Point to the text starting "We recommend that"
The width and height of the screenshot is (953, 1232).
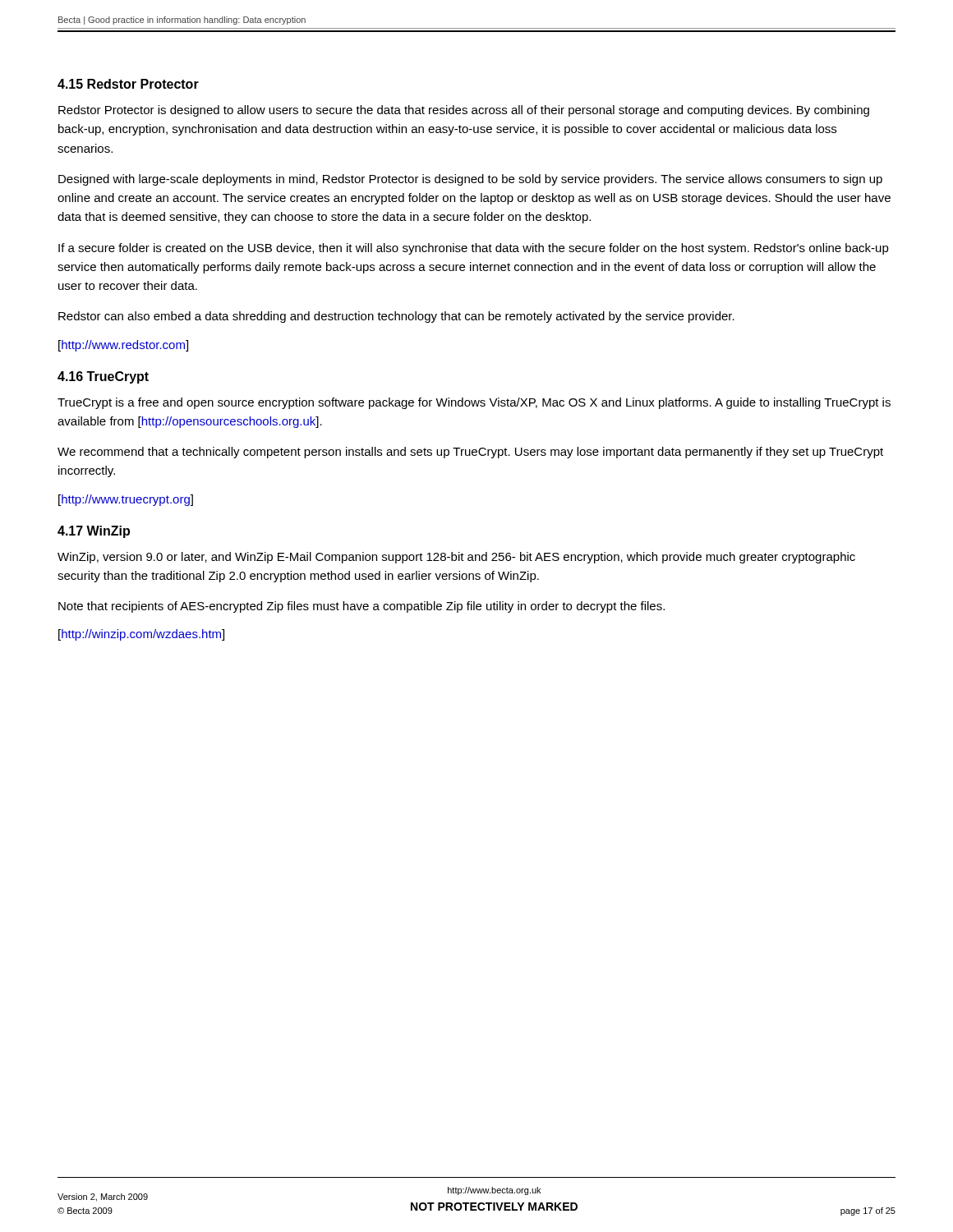pyautogui.click(x=470, y=461)
